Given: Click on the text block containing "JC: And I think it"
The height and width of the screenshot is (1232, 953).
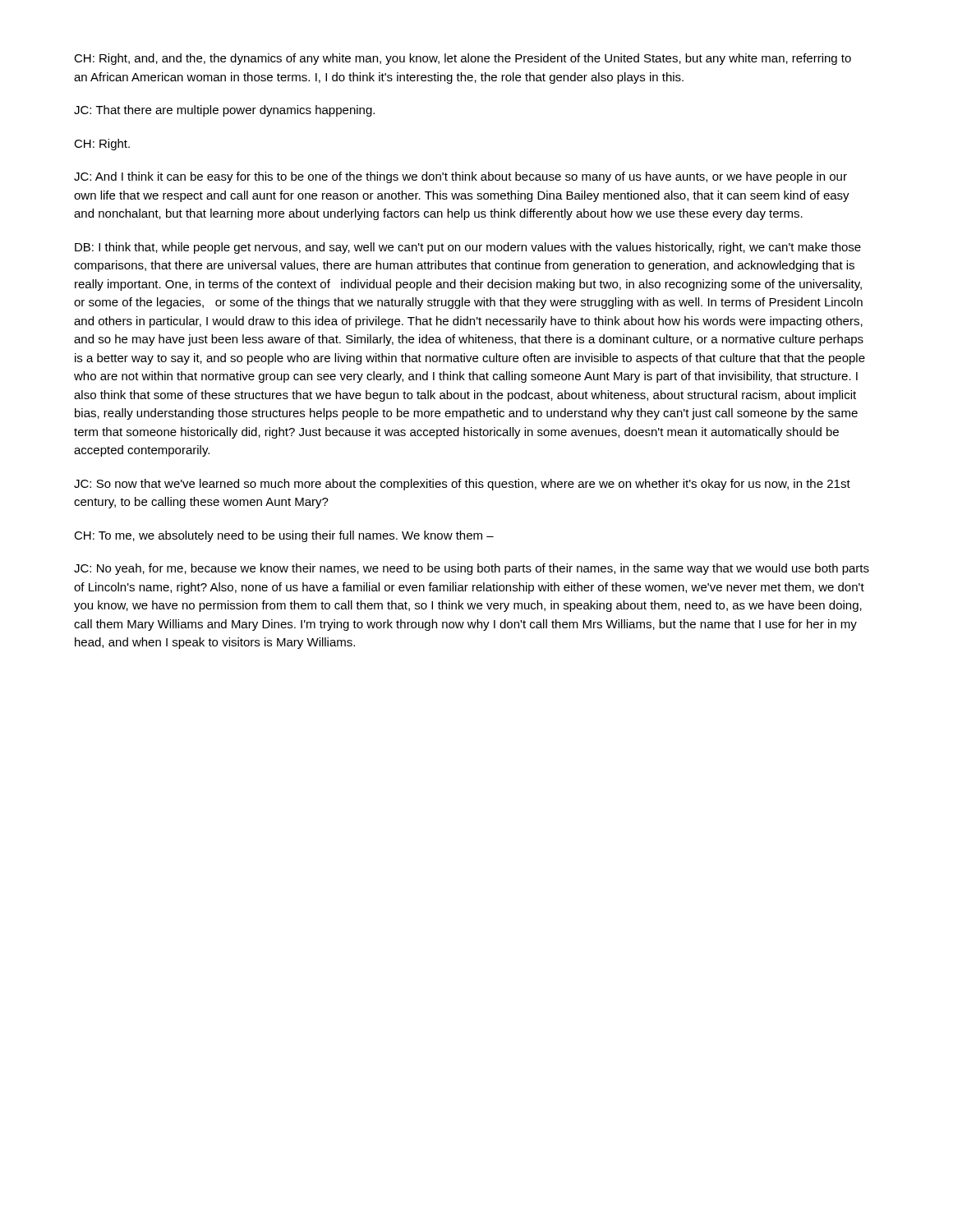Looking at the screenshot, I should click(462, 195).
